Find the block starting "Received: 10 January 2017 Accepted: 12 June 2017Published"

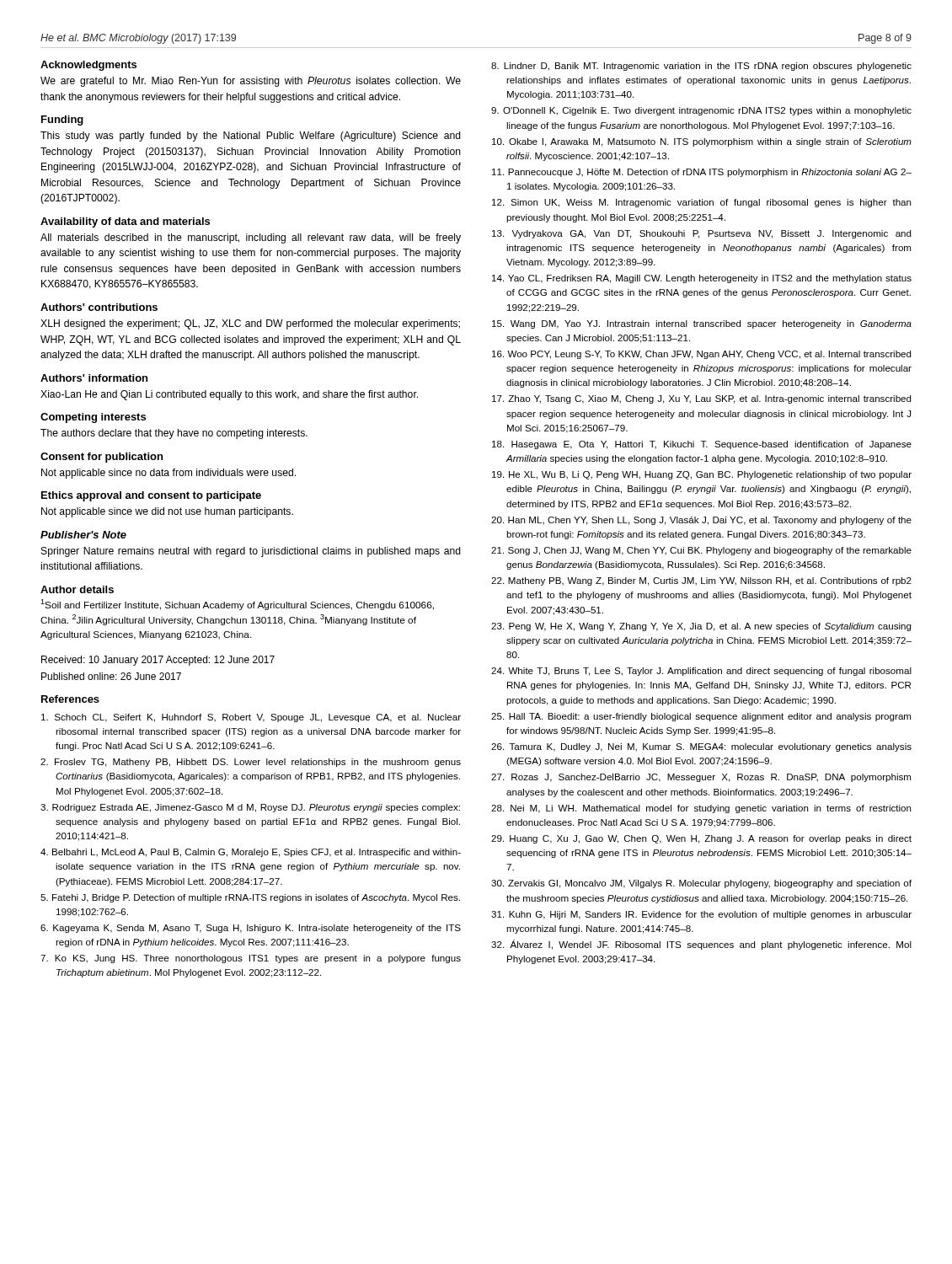click(x=158, y=668)
